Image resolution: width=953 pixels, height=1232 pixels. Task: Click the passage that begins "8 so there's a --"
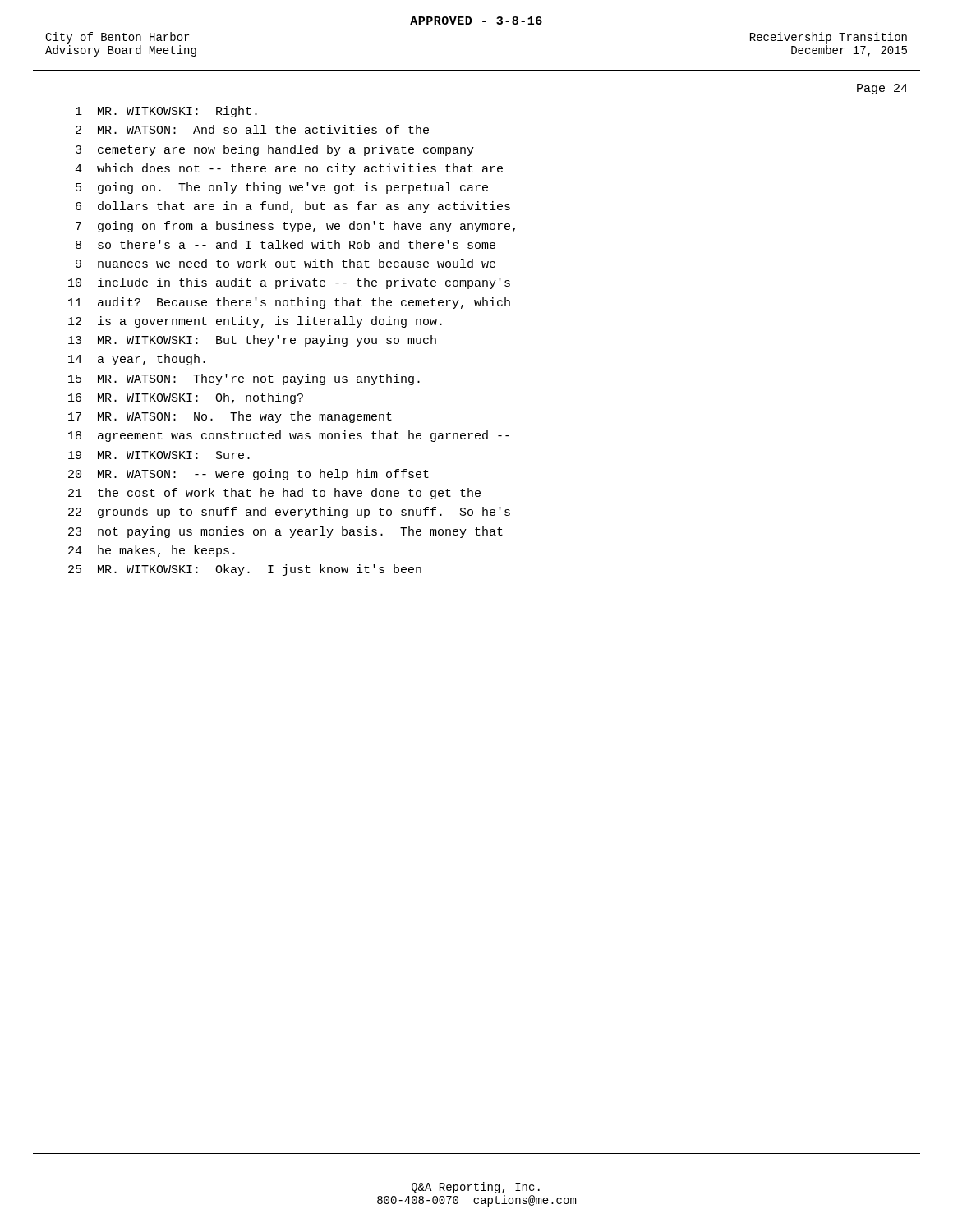pos(476,246)
